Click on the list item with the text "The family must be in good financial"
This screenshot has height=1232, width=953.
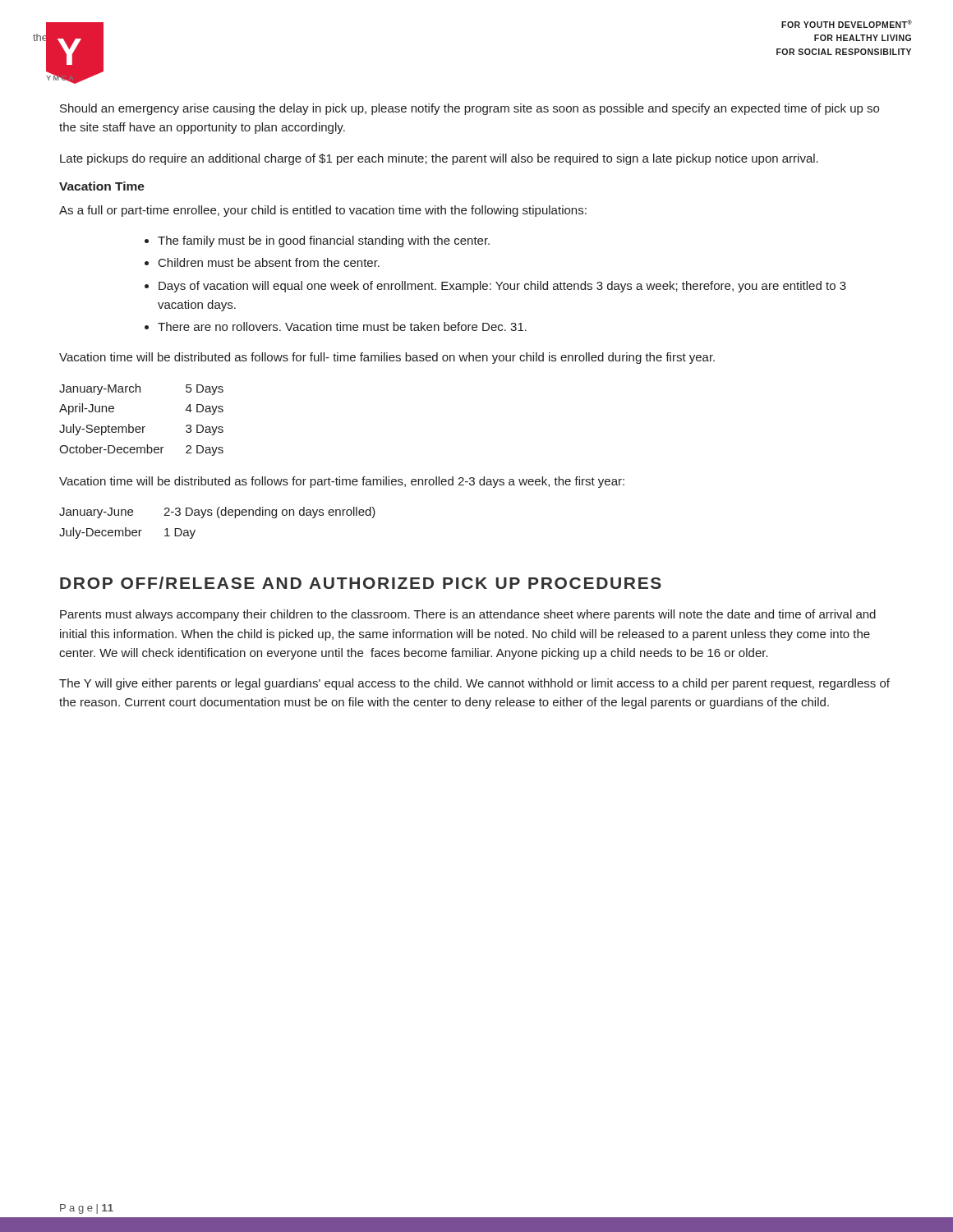tap(324, 240)
